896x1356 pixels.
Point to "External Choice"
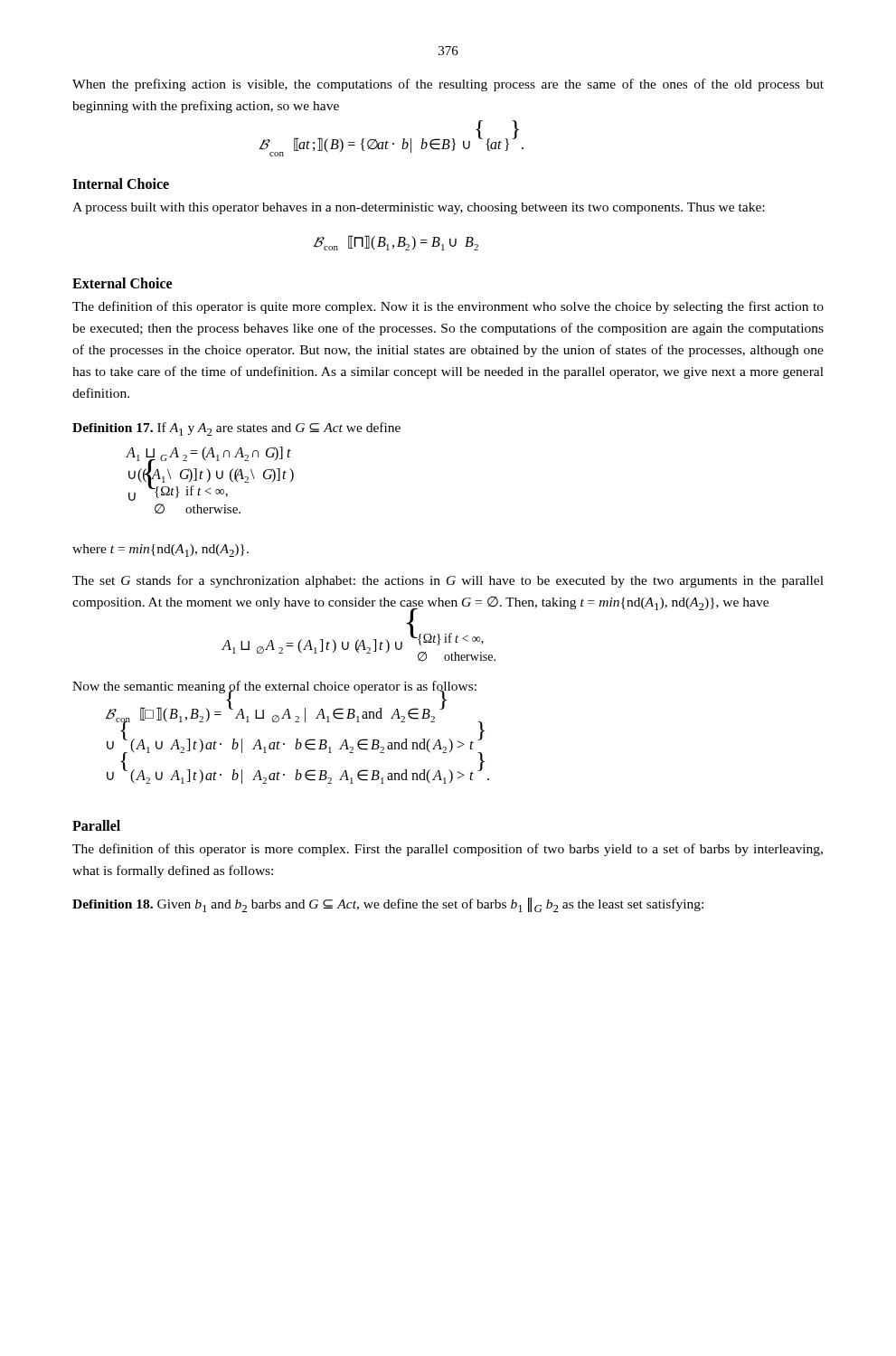pos(122,283)
